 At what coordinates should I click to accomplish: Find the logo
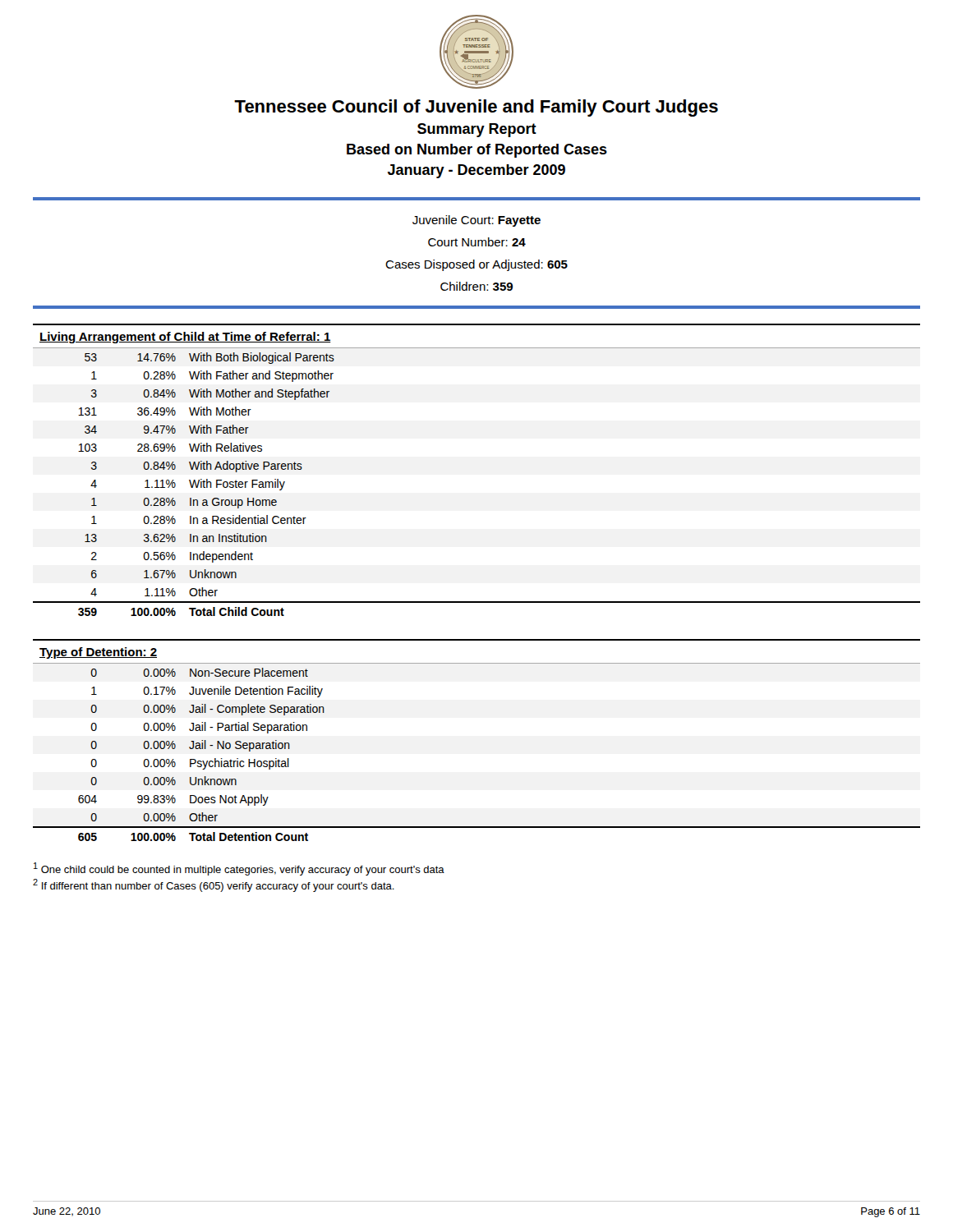(476, 52)
